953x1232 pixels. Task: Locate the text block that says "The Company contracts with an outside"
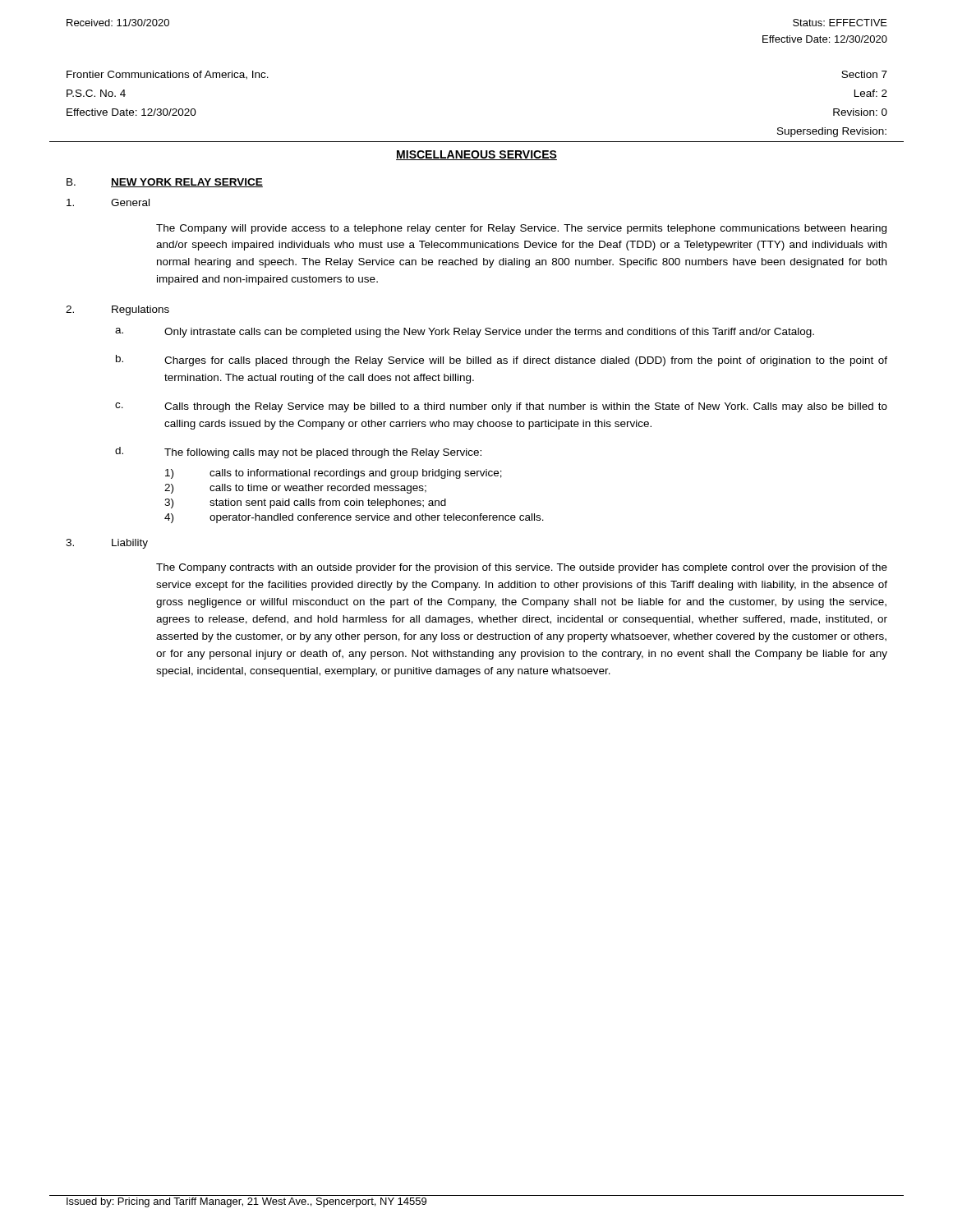522,620
